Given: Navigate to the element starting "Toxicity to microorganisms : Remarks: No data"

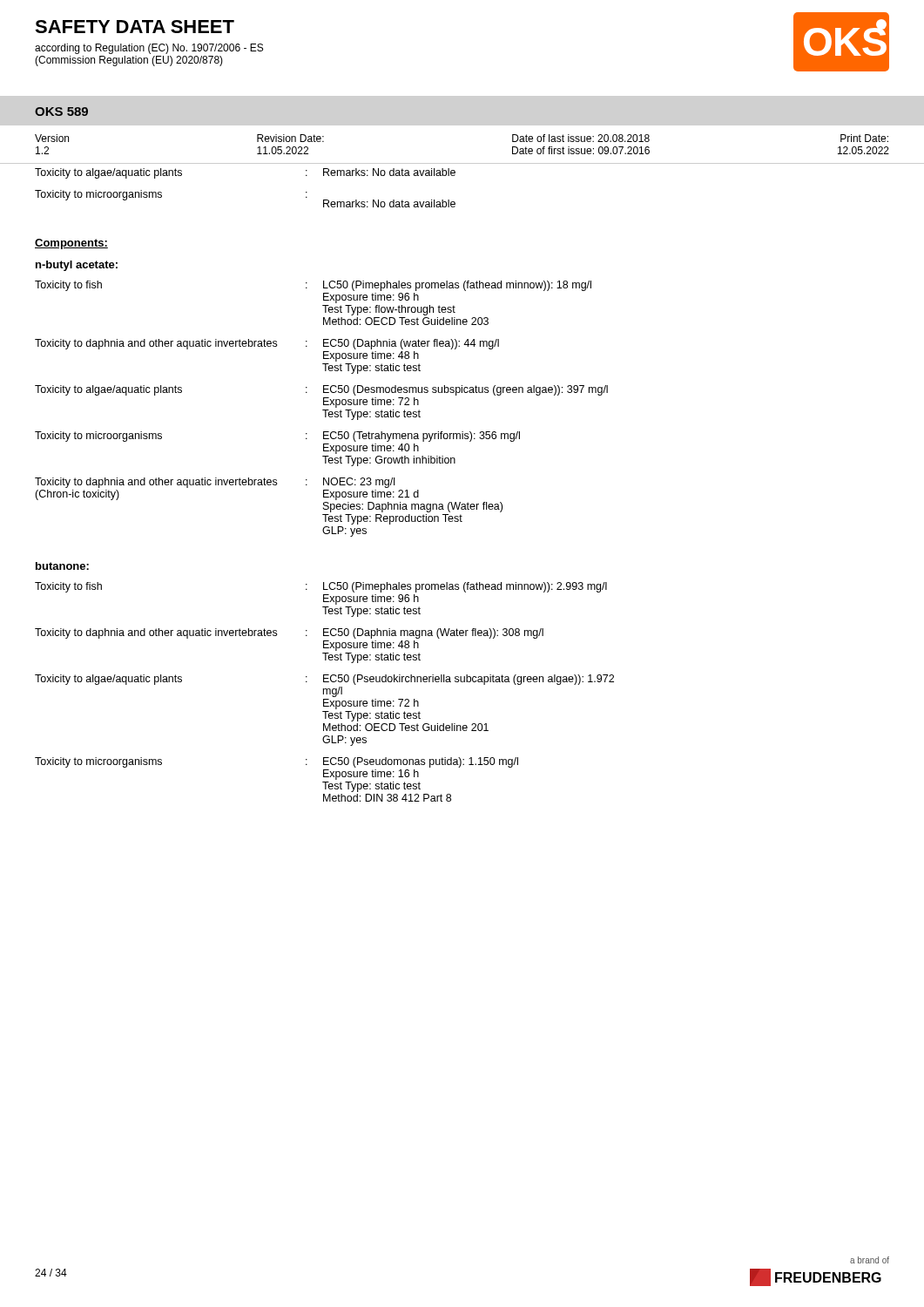Looking at the screenshot, I should click(x=462, y=201).
